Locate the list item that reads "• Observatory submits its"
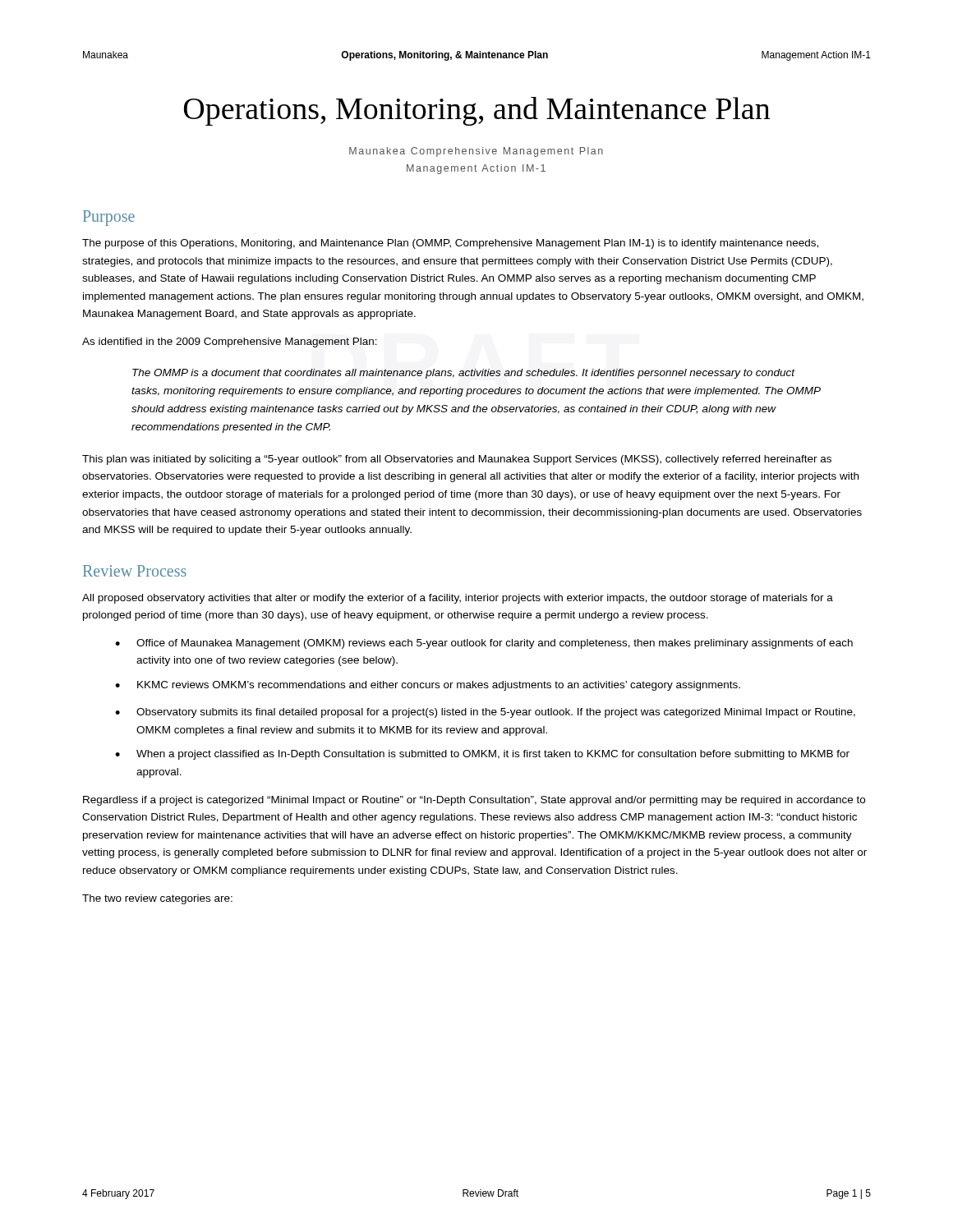Viewport: 953px width, 1232px height. point(493,721)
